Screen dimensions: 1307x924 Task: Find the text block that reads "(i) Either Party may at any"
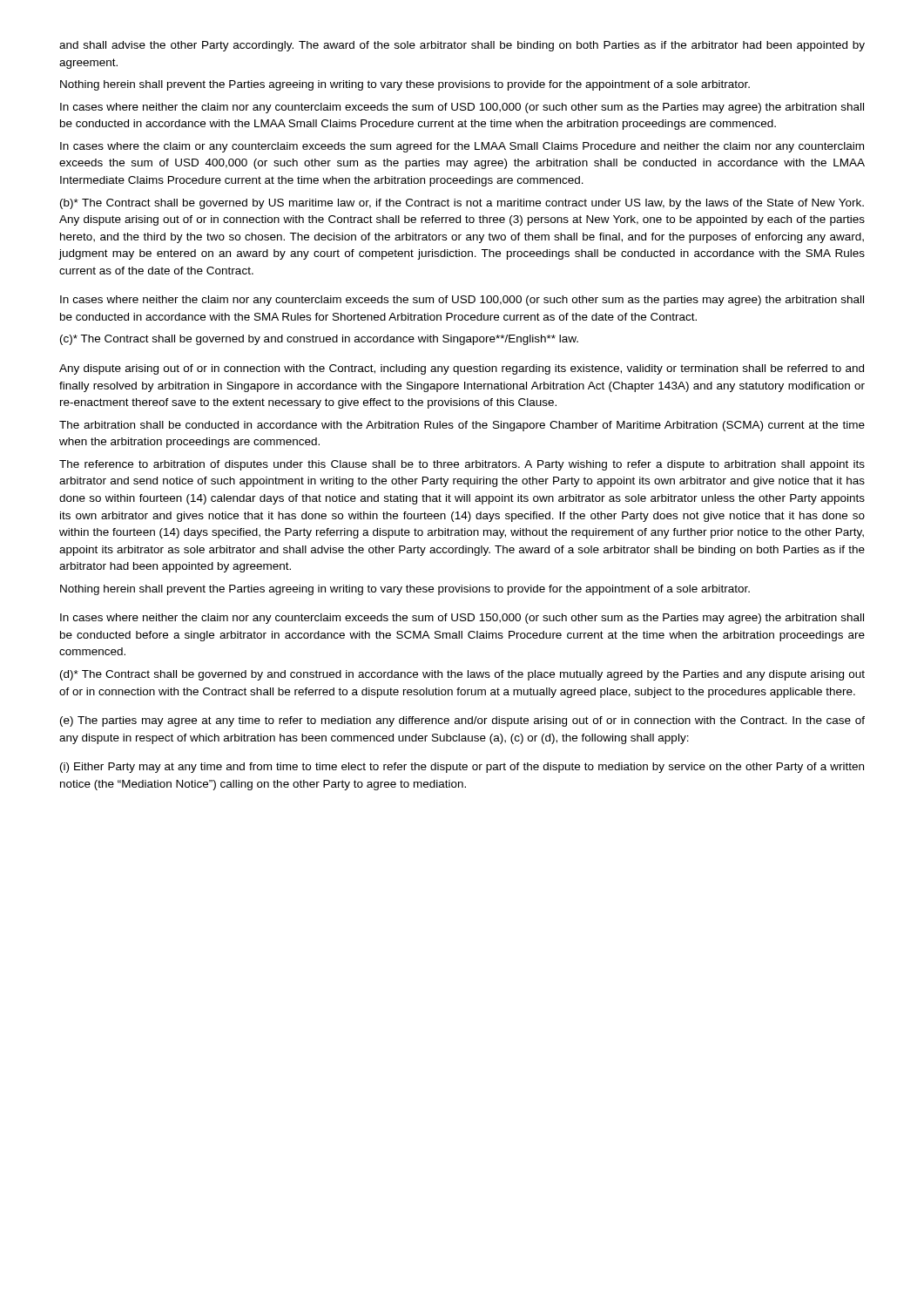point(462,775)
